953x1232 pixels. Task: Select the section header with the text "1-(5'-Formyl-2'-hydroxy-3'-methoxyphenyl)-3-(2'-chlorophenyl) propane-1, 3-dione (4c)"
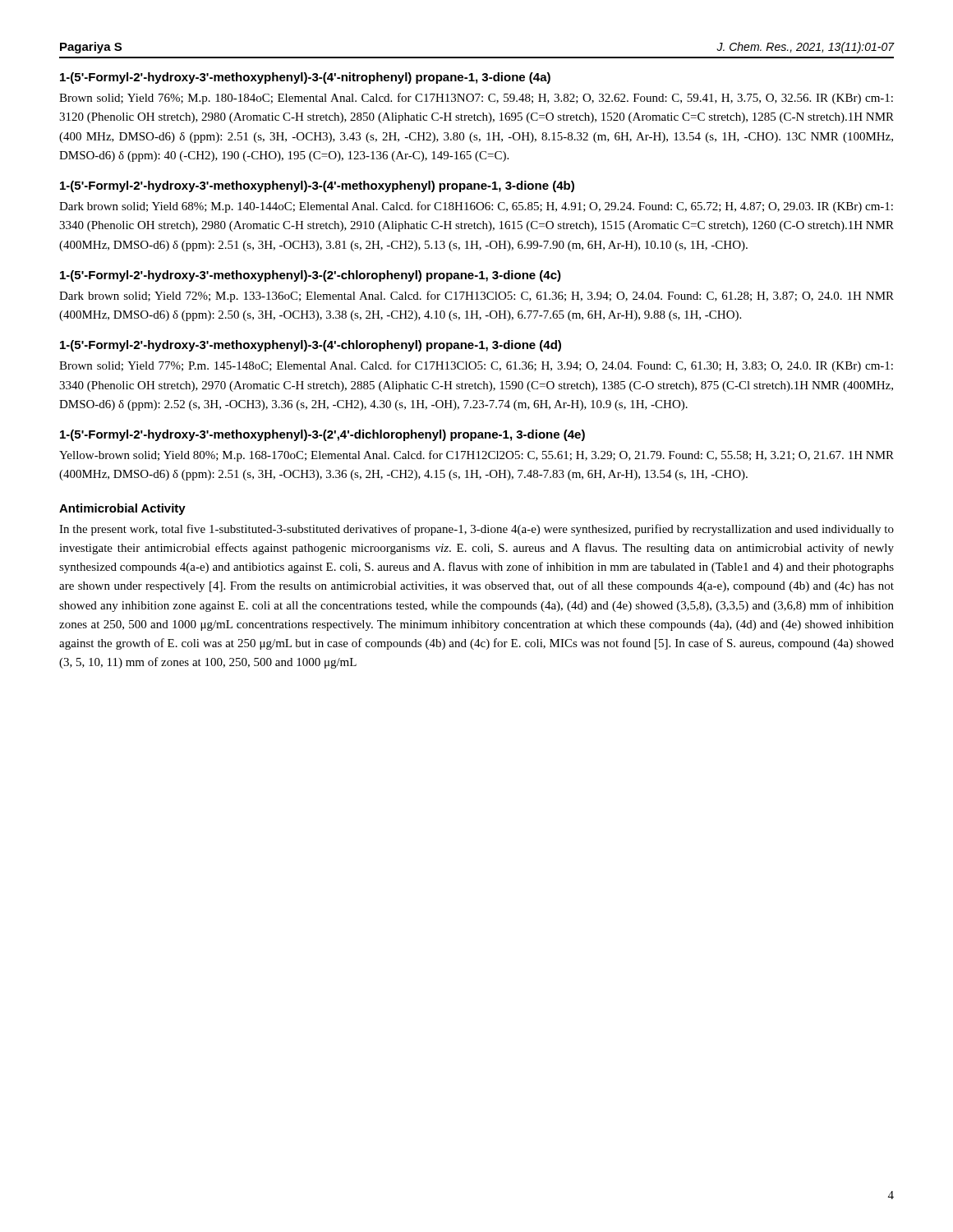pyautogui.click(x=310, y=275)
